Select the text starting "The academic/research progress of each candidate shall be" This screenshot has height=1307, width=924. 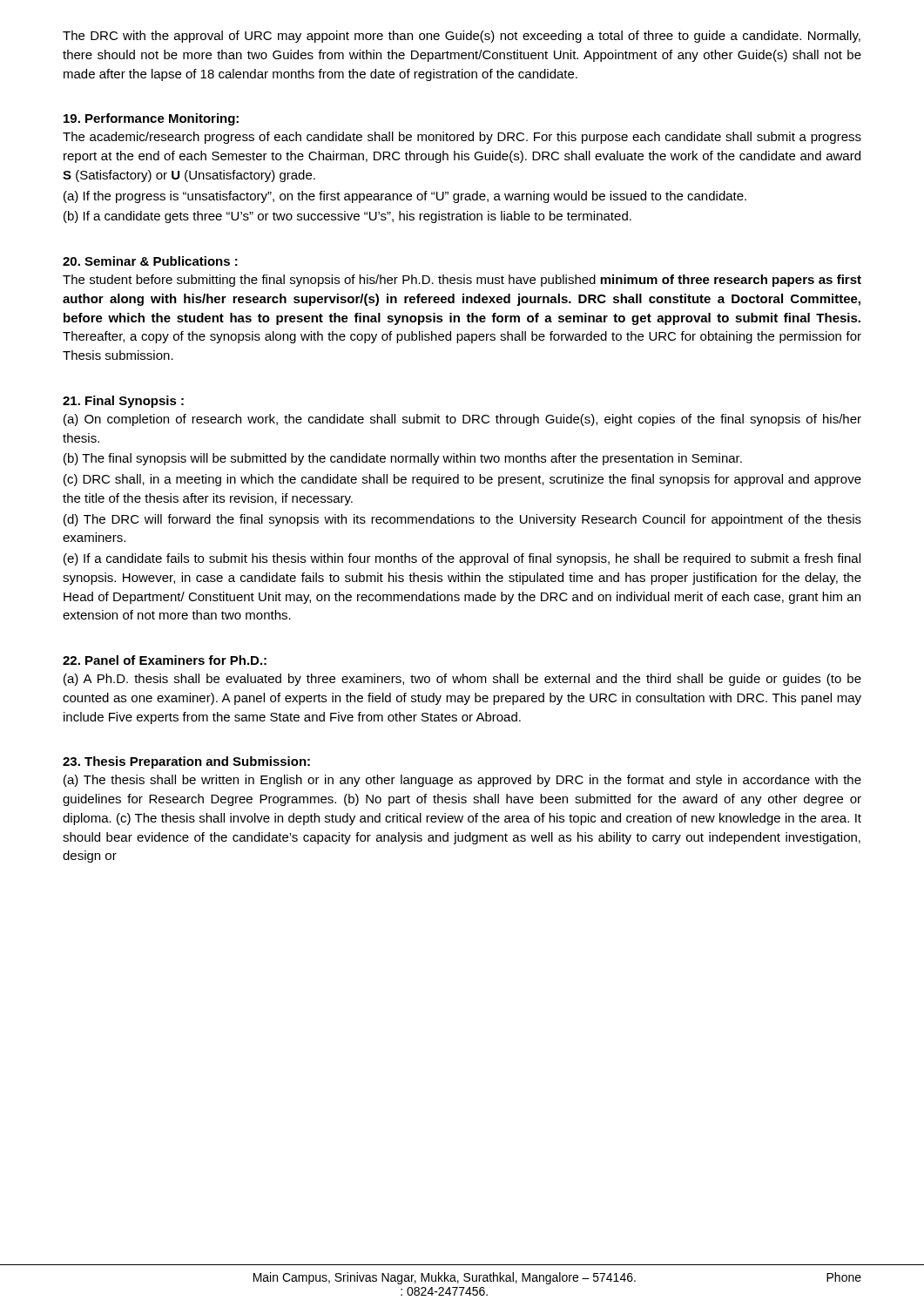pos(462,138)
